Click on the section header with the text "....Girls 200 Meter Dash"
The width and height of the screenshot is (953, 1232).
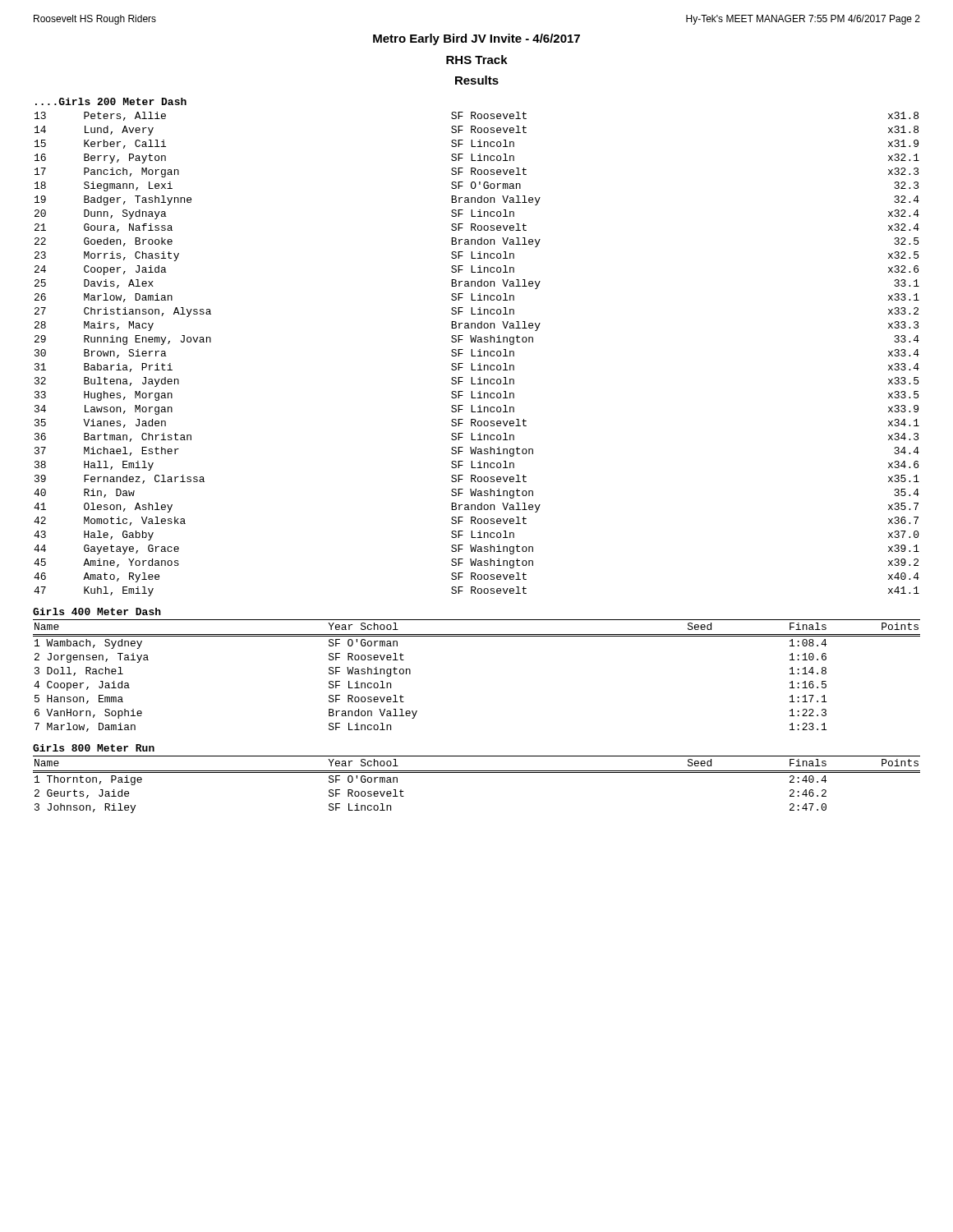(x=110, y=102)
